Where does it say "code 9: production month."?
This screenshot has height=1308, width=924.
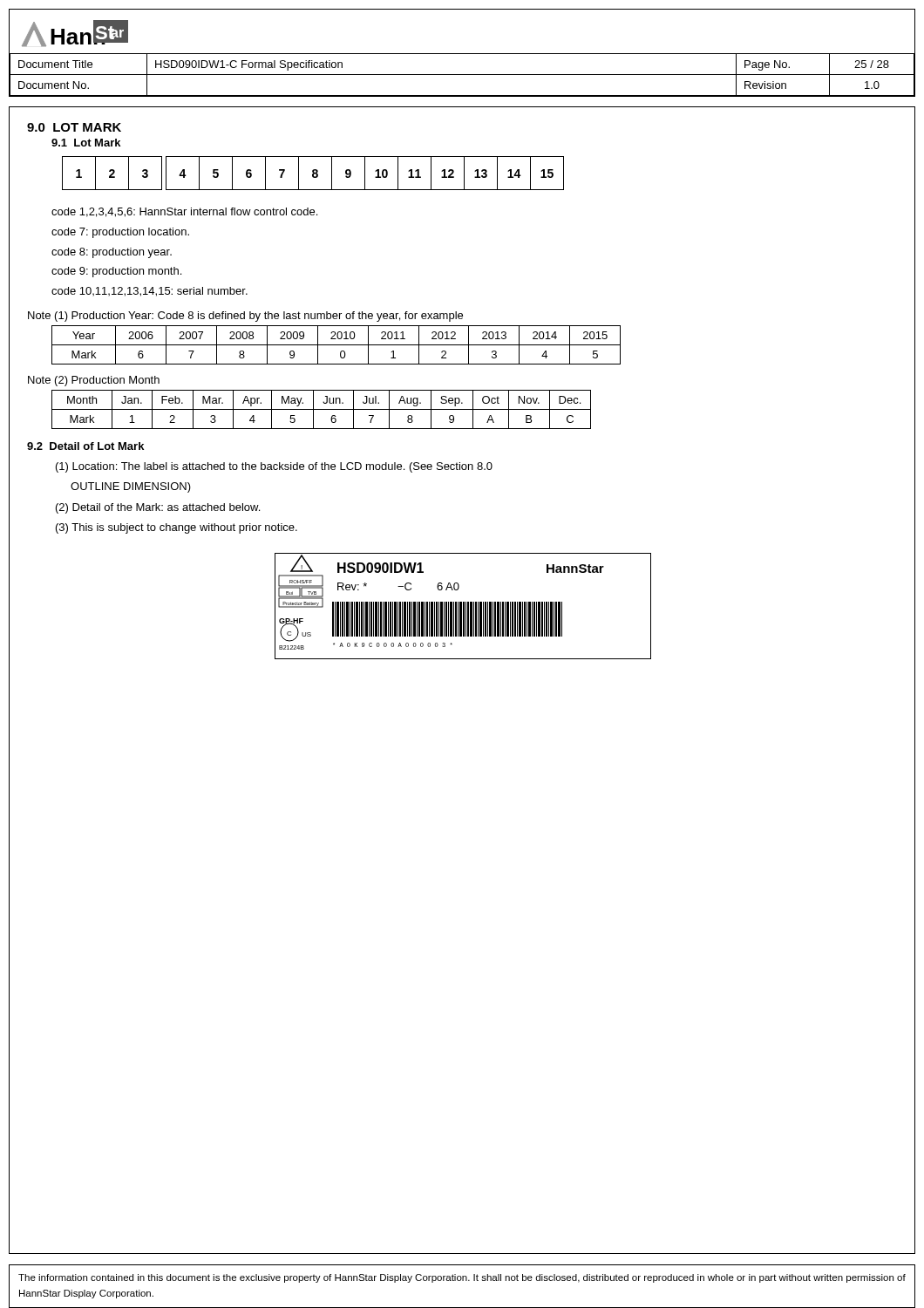(x=117, y=271)
